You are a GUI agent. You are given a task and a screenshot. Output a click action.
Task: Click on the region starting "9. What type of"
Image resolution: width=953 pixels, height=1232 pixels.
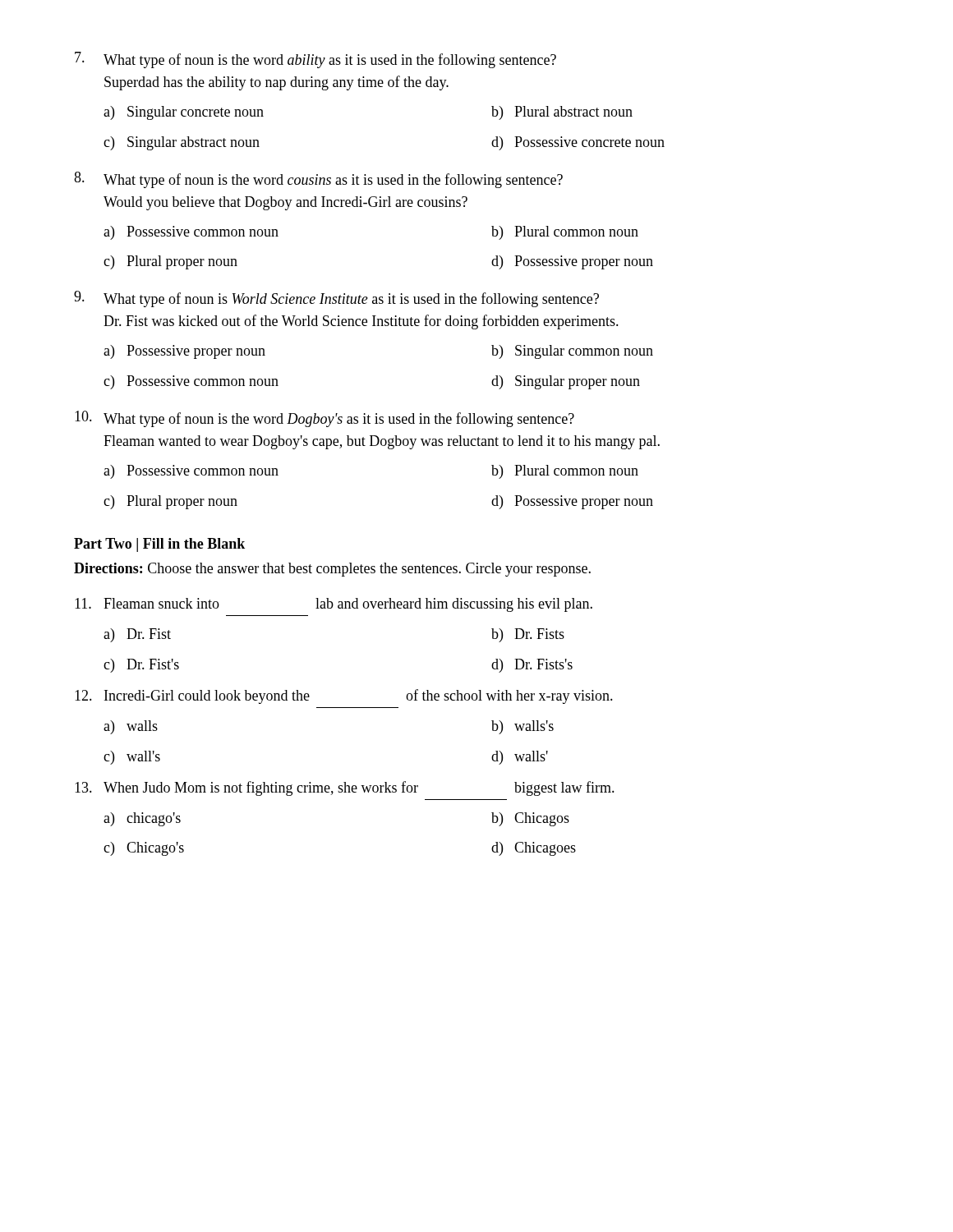(336, 299)
